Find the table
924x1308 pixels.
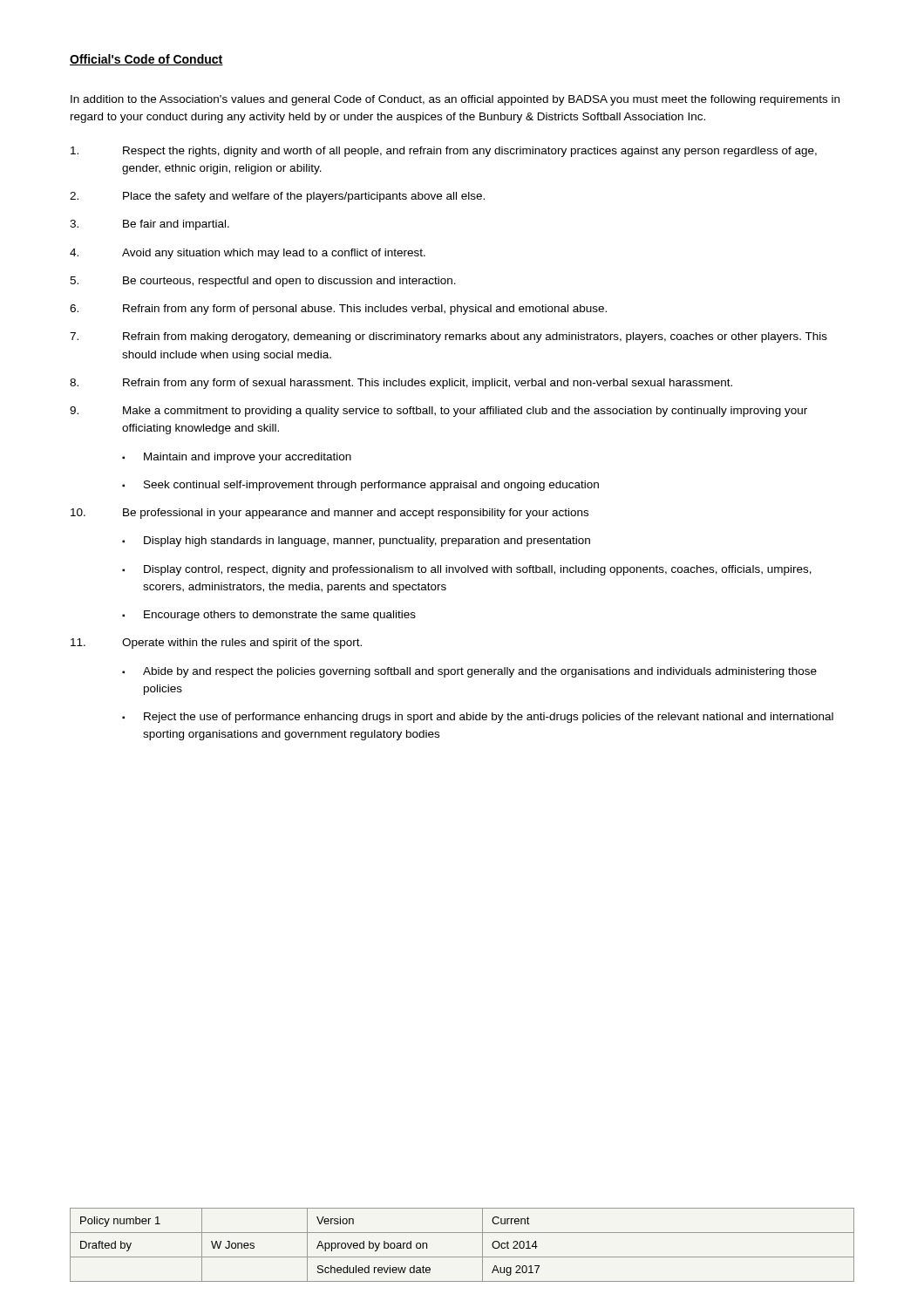pos(462,1245)
